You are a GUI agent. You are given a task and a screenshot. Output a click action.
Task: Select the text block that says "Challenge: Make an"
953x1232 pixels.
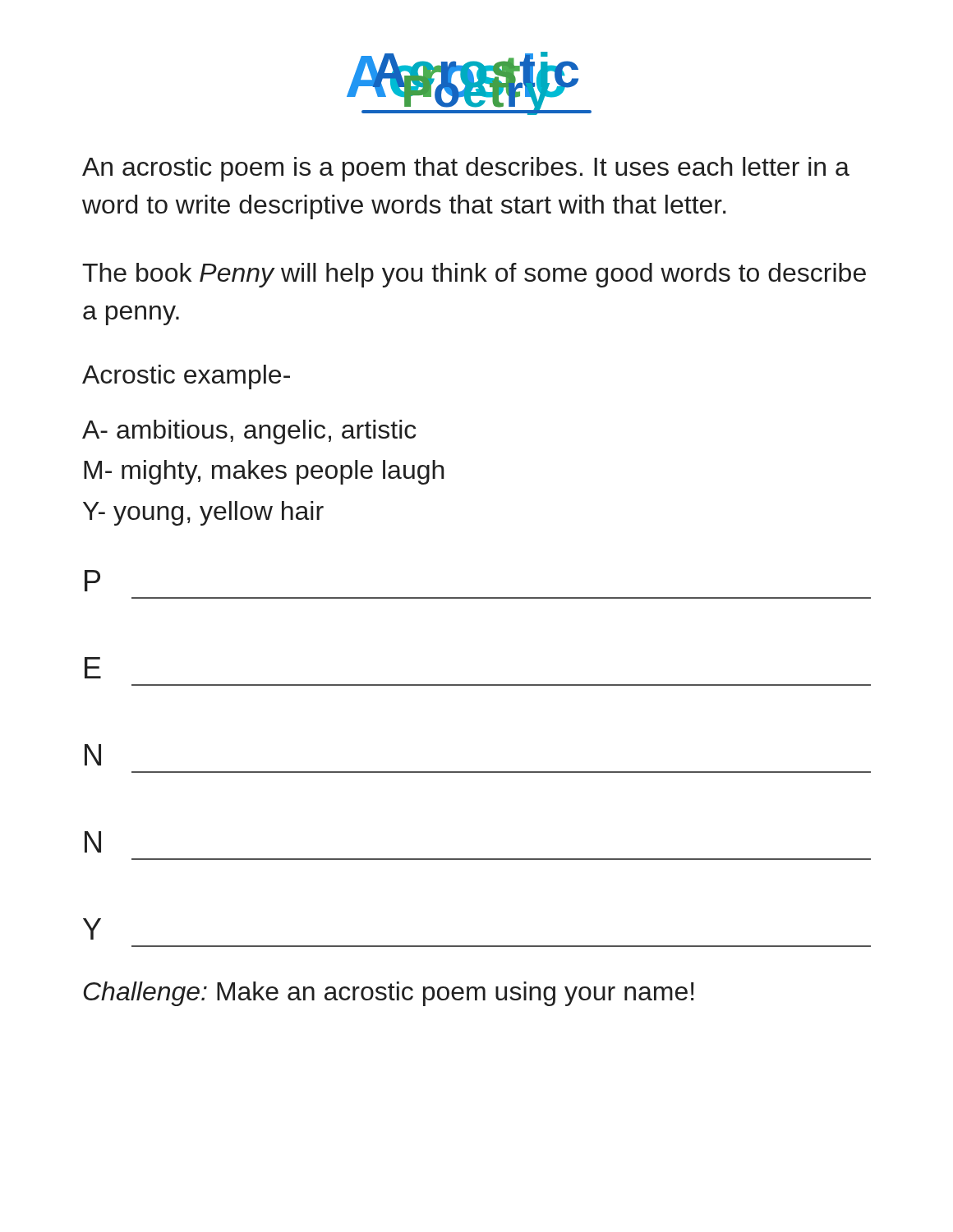[x=389, y=992]
